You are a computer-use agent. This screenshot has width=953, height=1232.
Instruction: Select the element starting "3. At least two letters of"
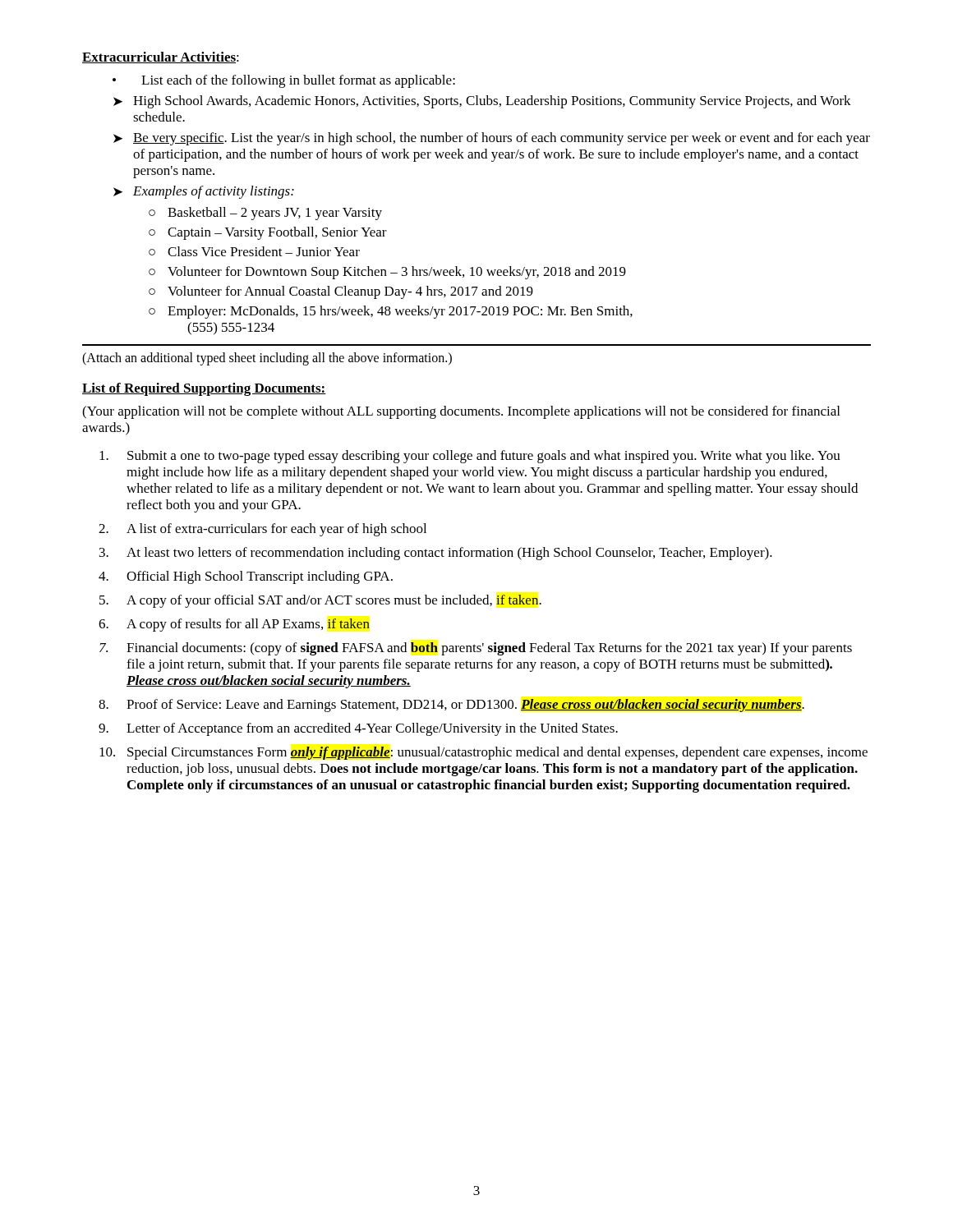pyautogui.click(x=436, y=553)
